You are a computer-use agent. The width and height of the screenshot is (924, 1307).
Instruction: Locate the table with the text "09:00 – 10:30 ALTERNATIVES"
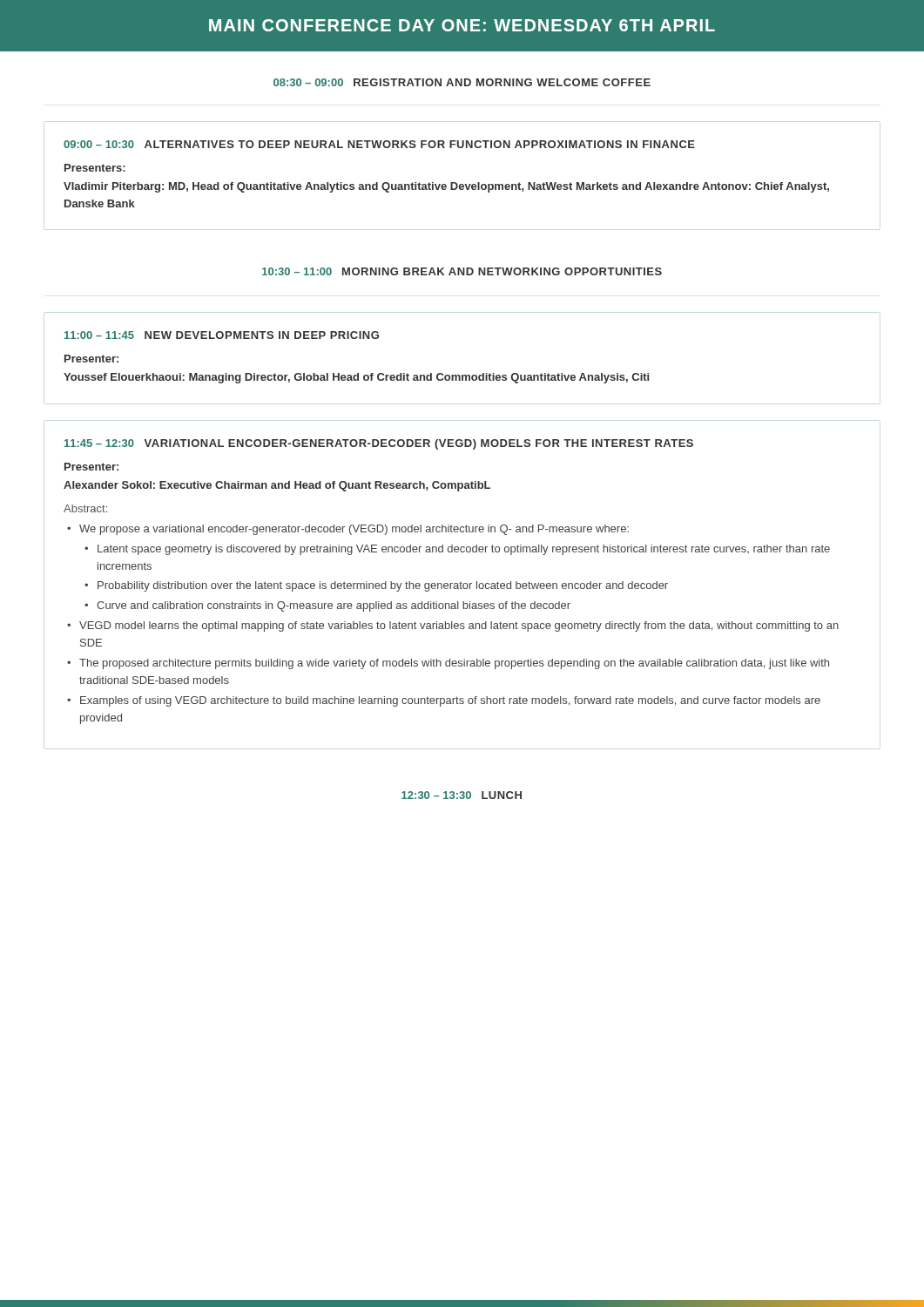click(x=462, y=176)
